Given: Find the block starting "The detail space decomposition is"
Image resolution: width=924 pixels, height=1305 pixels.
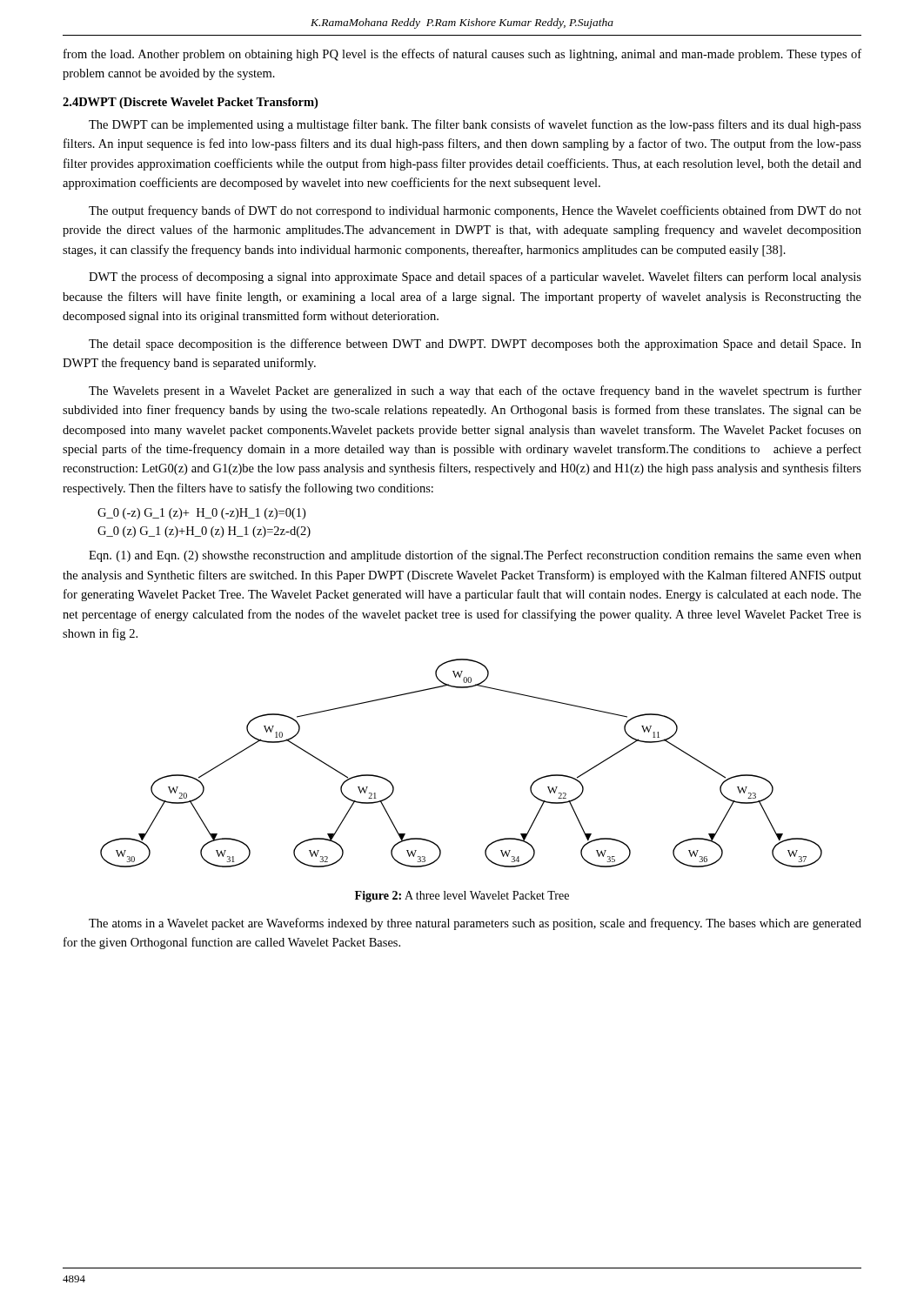Looking at the screenshot, I should click(462, 353).
